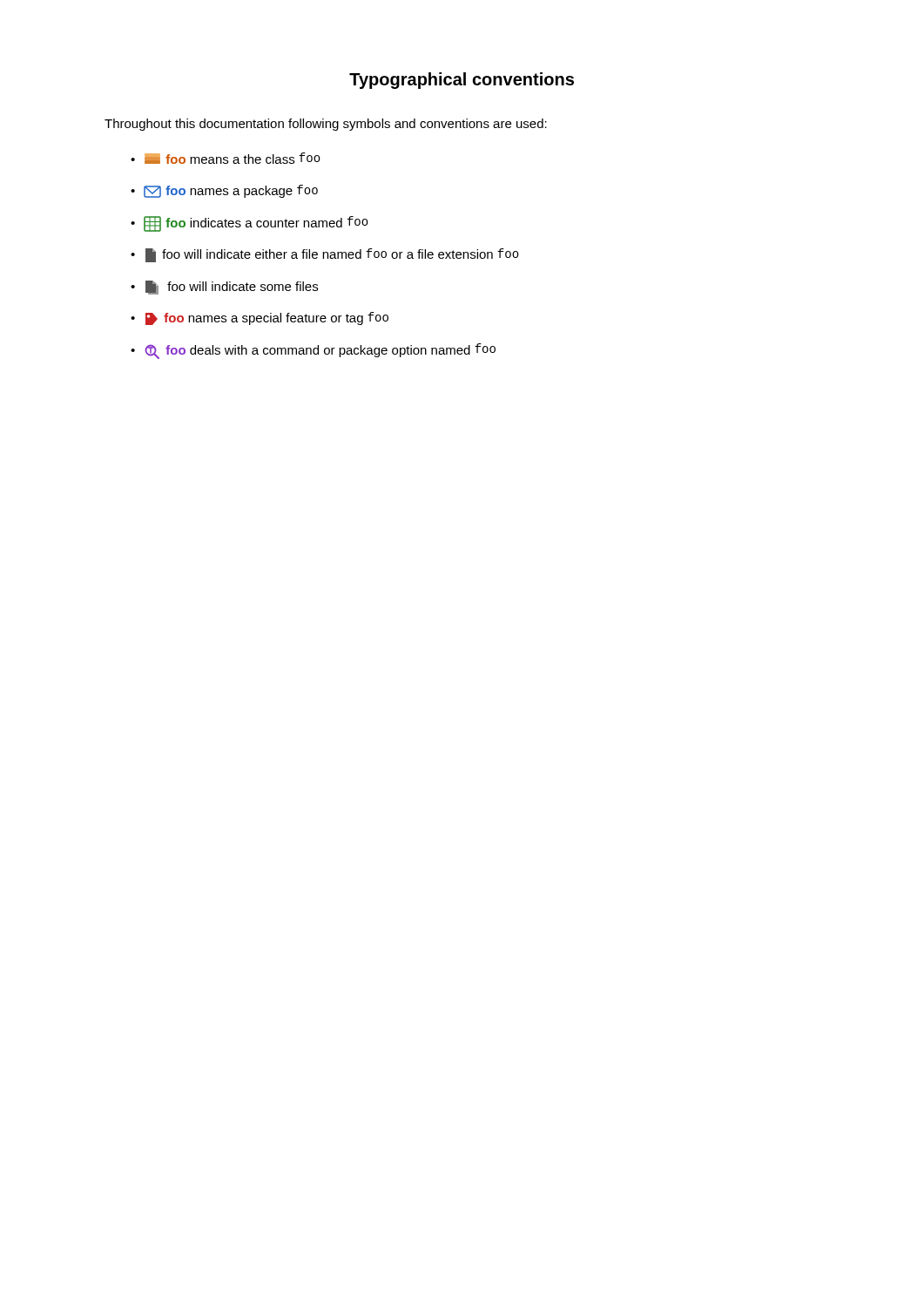Select the passage starting "• foo will indicate some files"
The width and height of the screenshot is (924, 1307).
coord(225,286)
